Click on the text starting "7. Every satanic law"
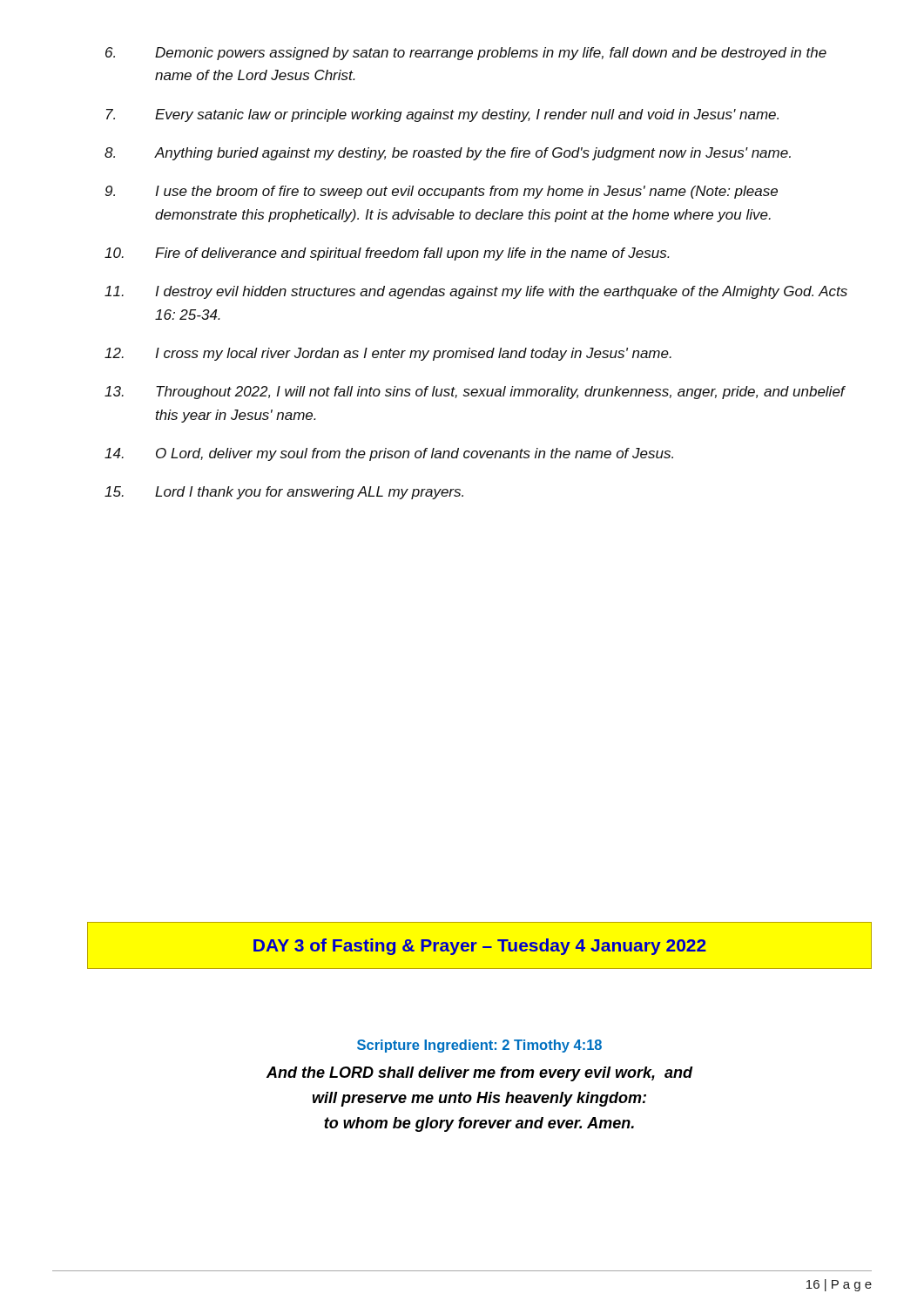 (x=479, y=115)
